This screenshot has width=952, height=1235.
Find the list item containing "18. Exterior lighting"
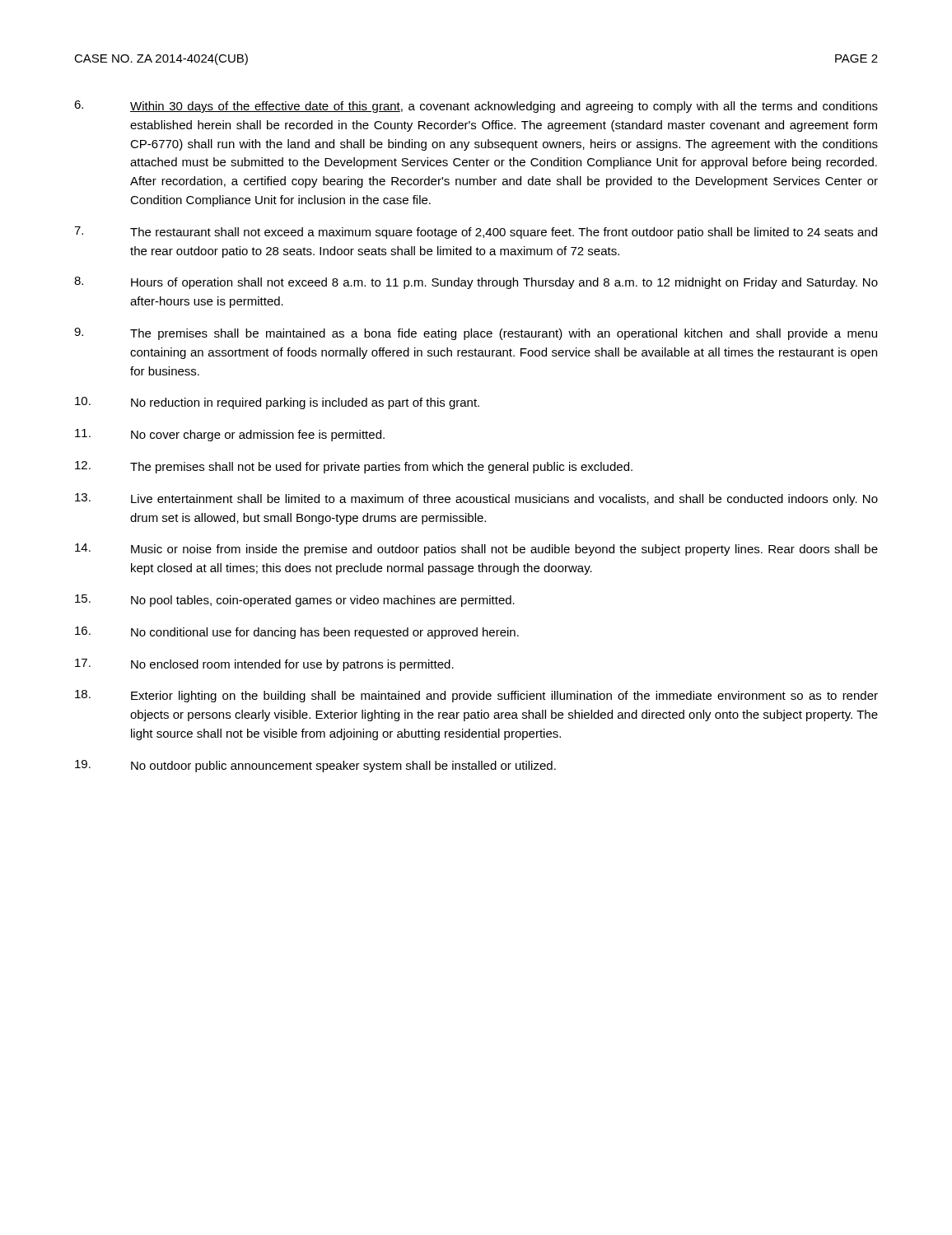[476, 715]
